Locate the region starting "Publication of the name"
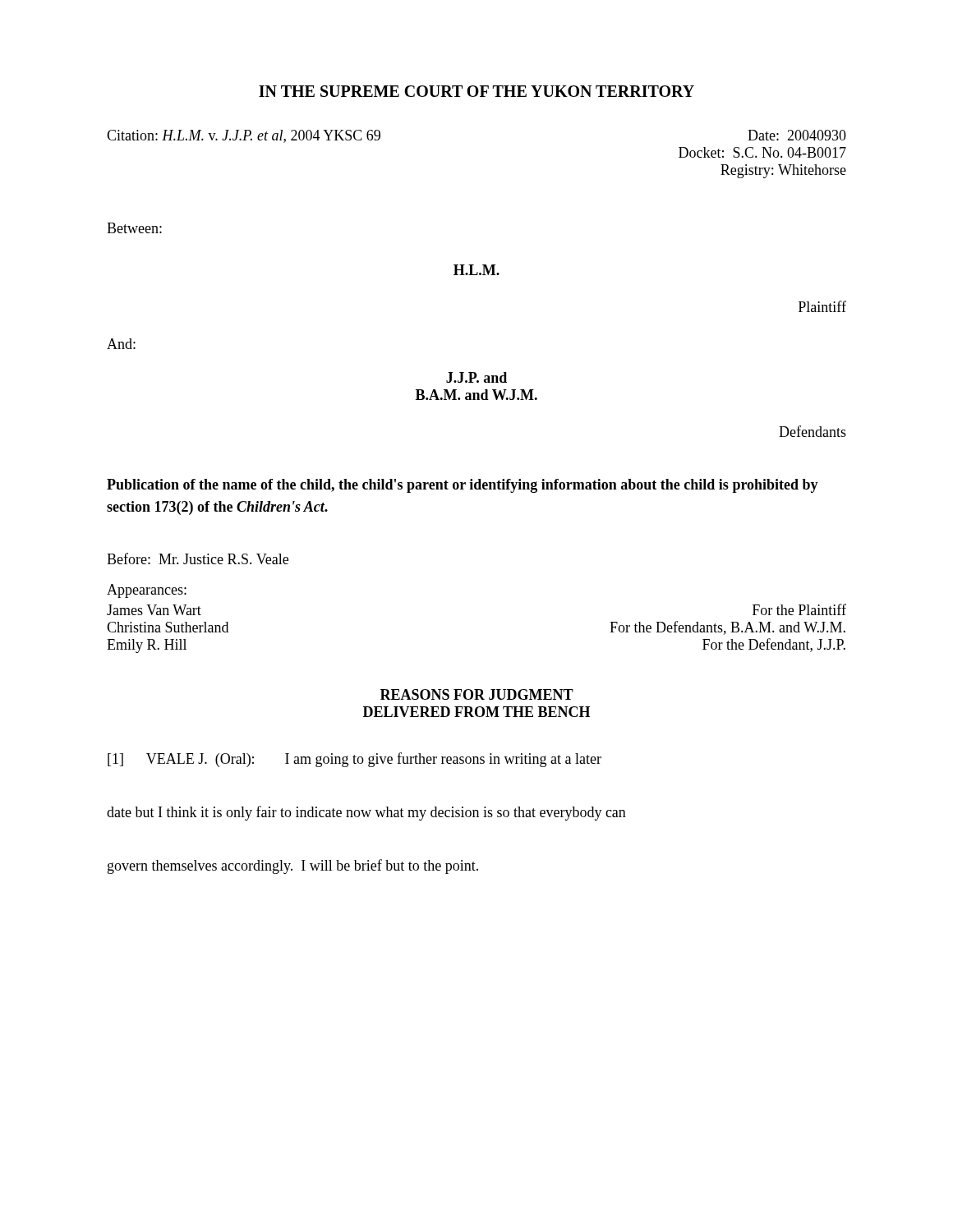 pos(462,496)
